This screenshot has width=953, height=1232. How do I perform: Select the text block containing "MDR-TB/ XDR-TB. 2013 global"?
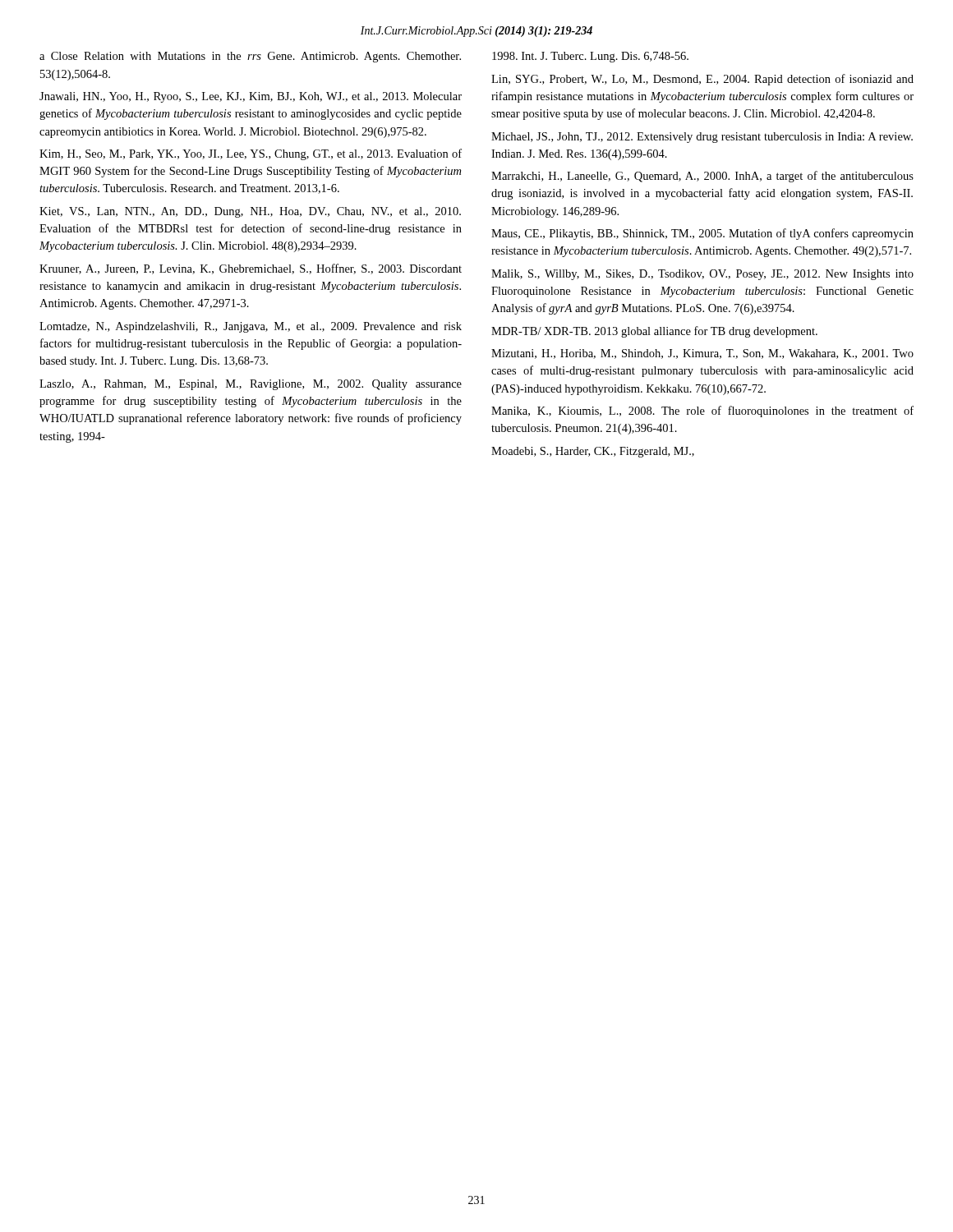(x=655, y=331)
